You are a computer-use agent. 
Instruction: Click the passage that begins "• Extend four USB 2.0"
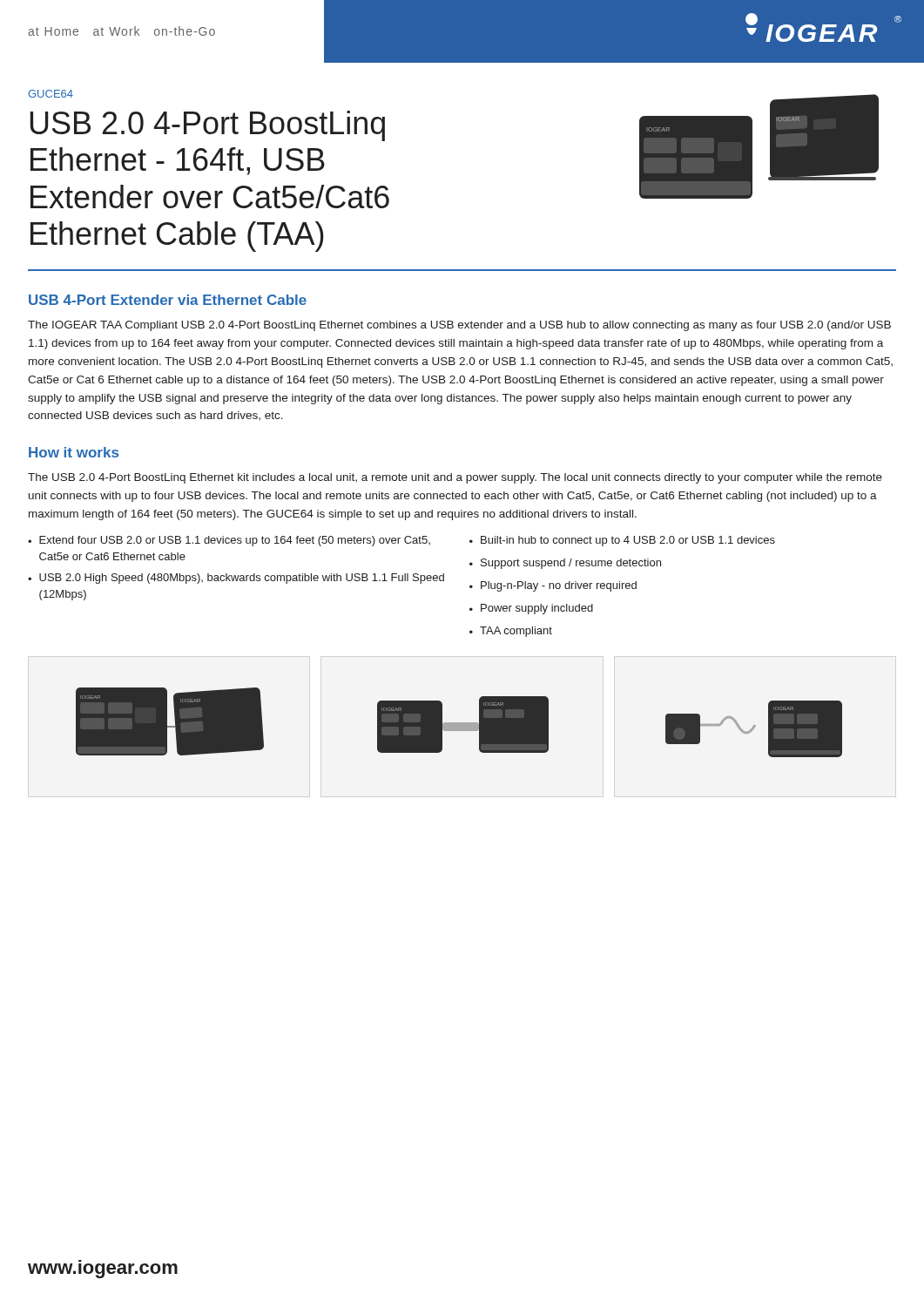click(x=241, y=549)
